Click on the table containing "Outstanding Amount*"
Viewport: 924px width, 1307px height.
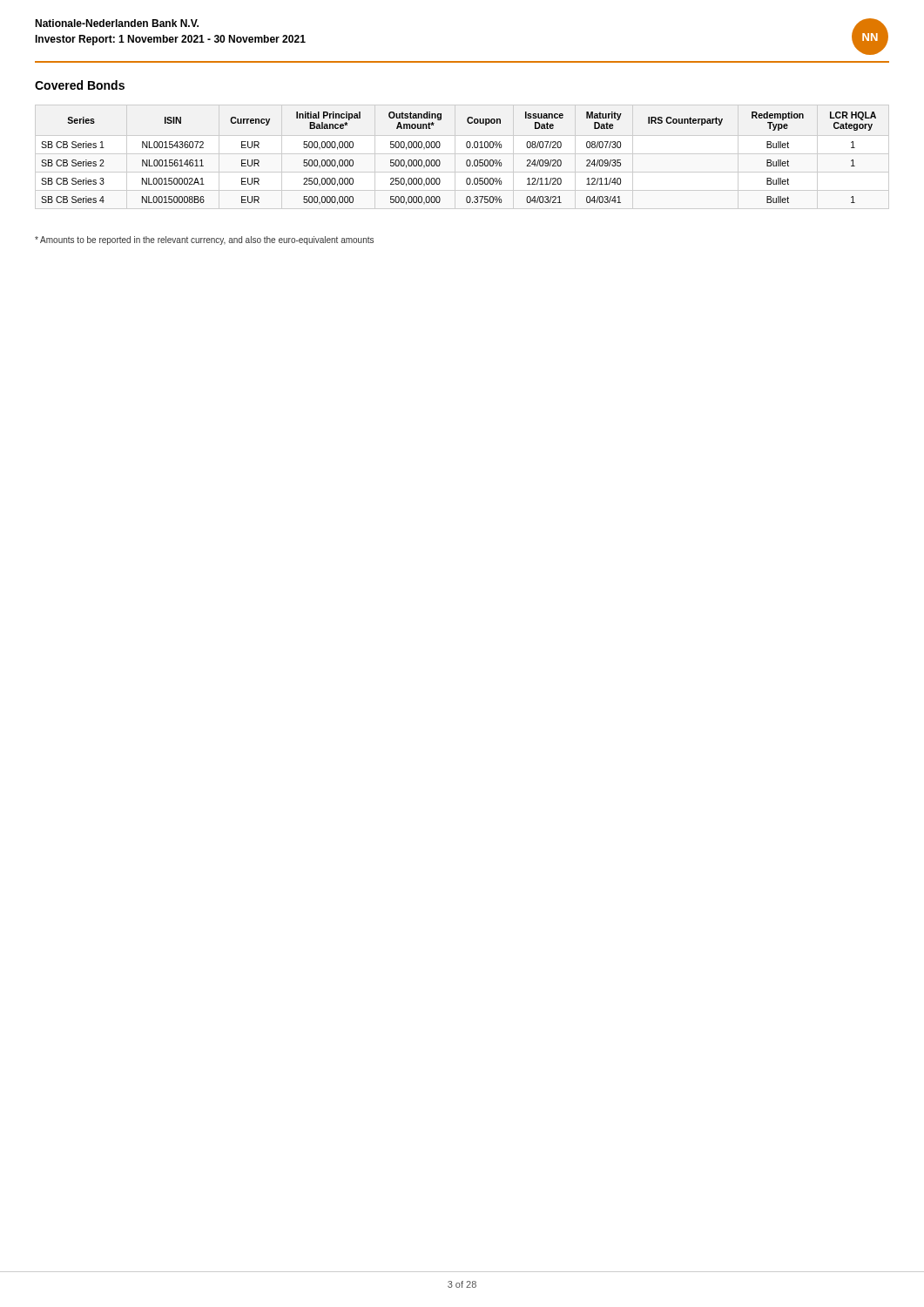click(x=462, y=157)
